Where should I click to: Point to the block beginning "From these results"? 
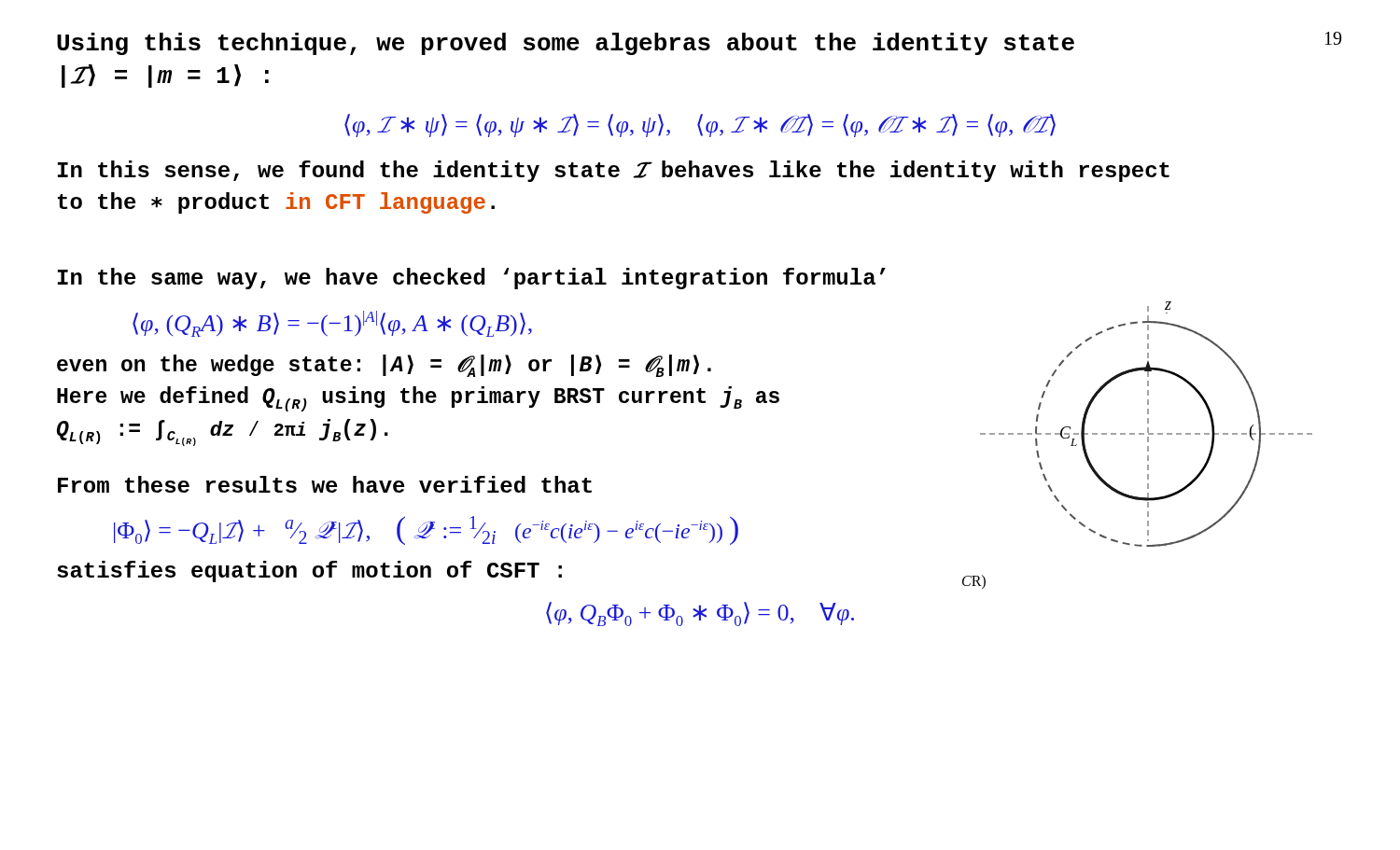tap(325, 487)
